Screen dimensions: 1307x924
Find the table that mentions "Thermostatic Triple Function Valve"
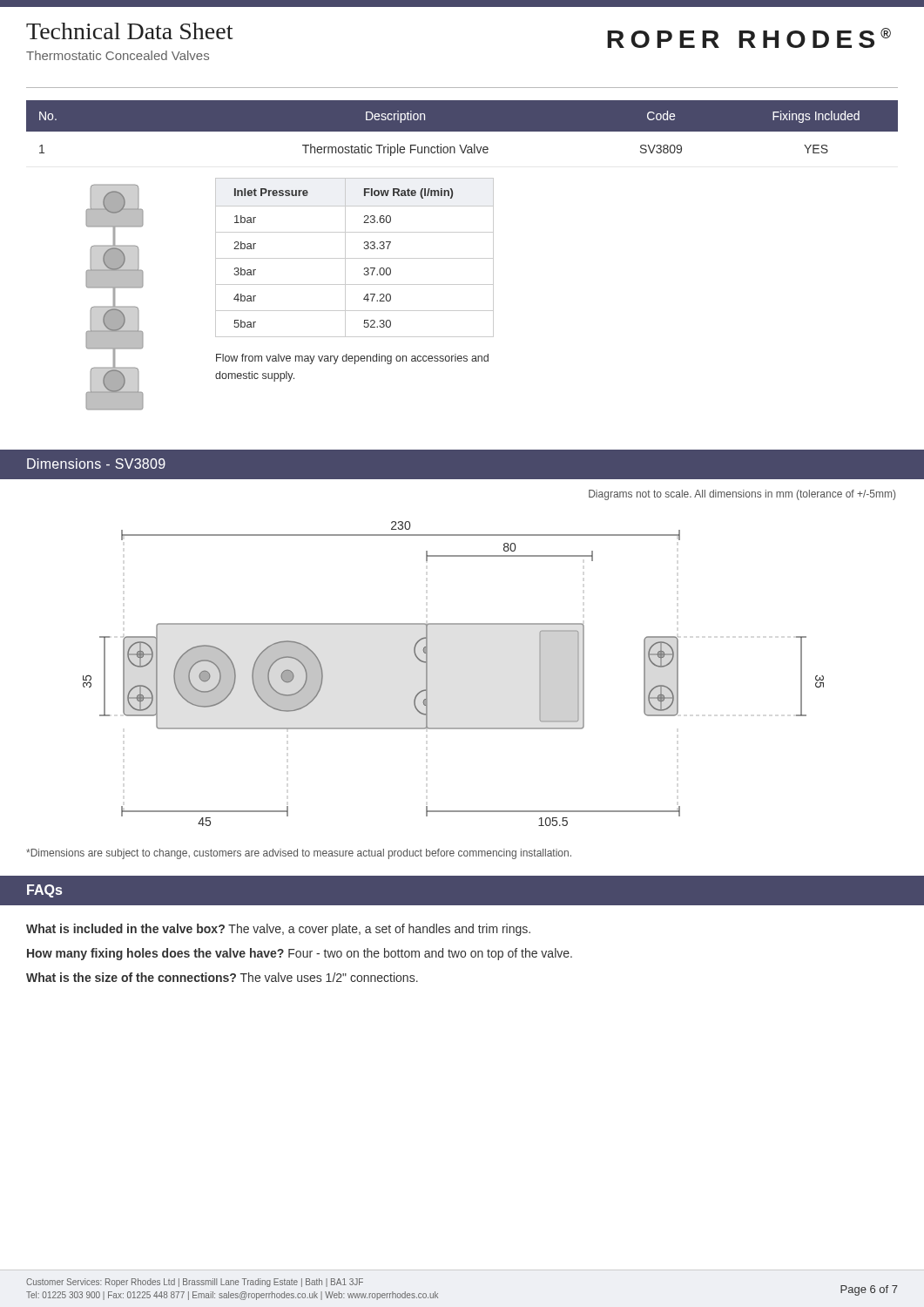tap(462, 264)
